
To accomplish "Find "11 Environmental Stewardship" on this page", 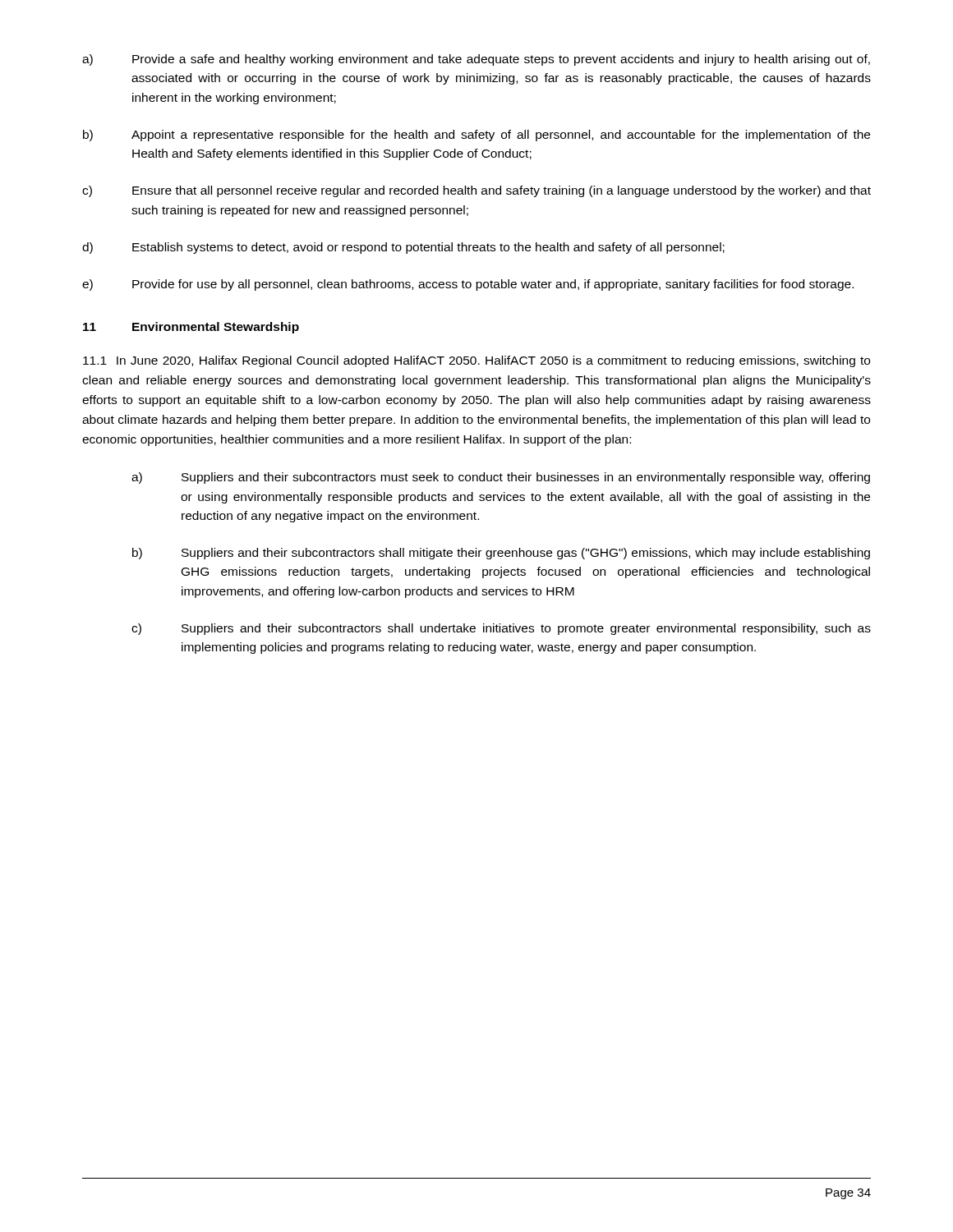I will pos(191,327).
